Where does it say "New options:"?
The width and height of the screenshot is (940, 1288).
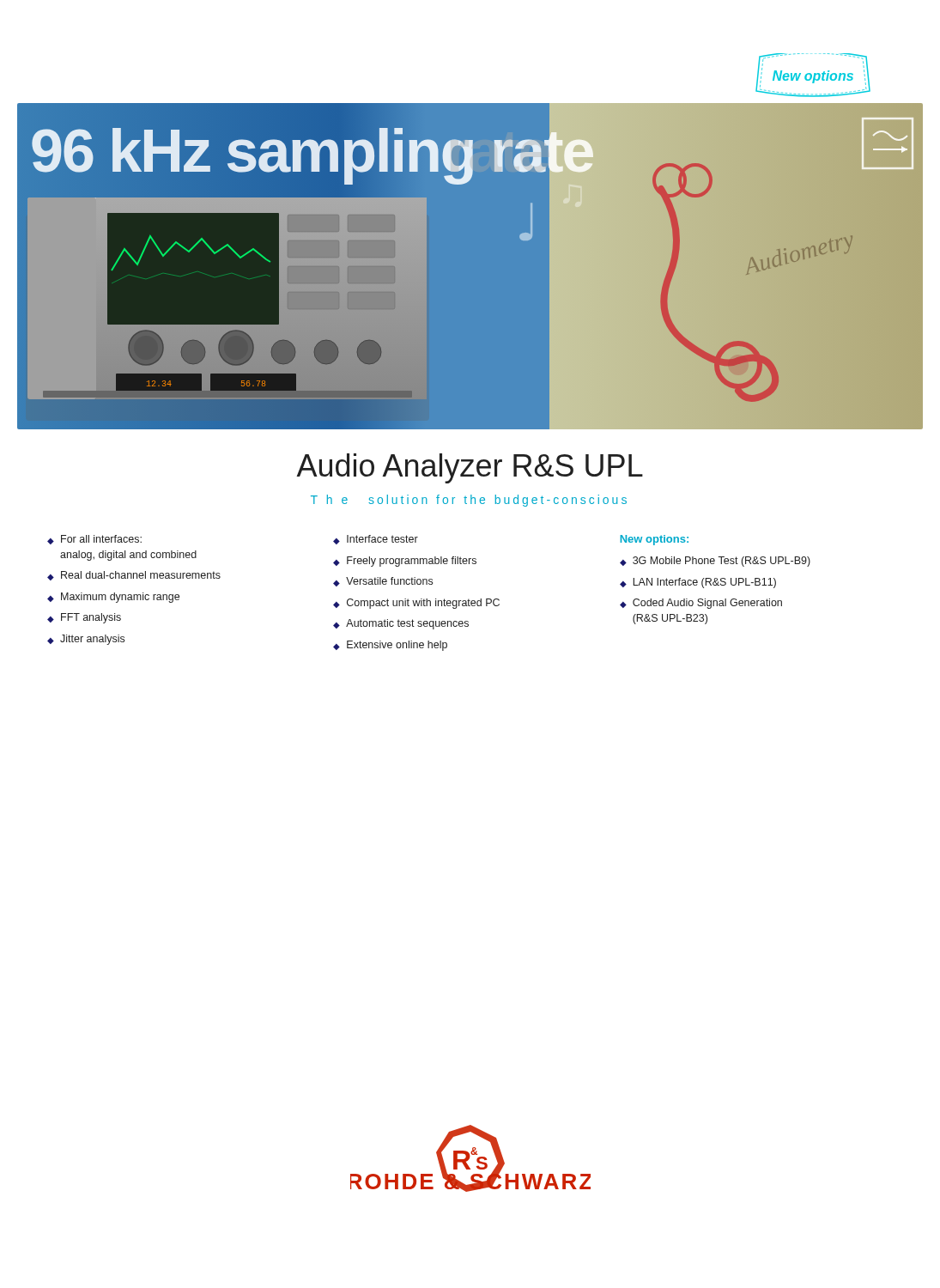[x=655, y=539]
